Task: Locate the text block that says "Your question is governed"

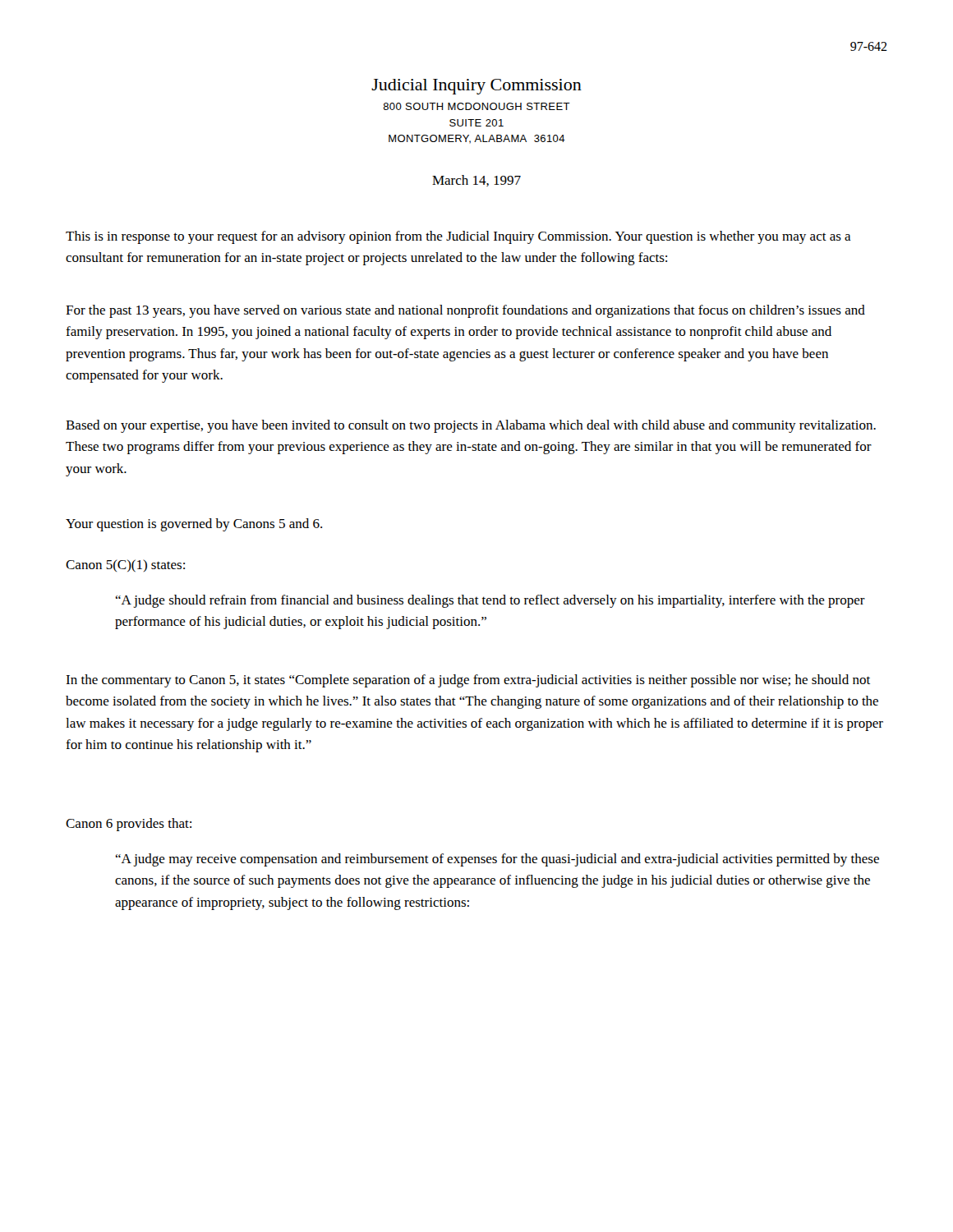Action: [x=194, y=524]
